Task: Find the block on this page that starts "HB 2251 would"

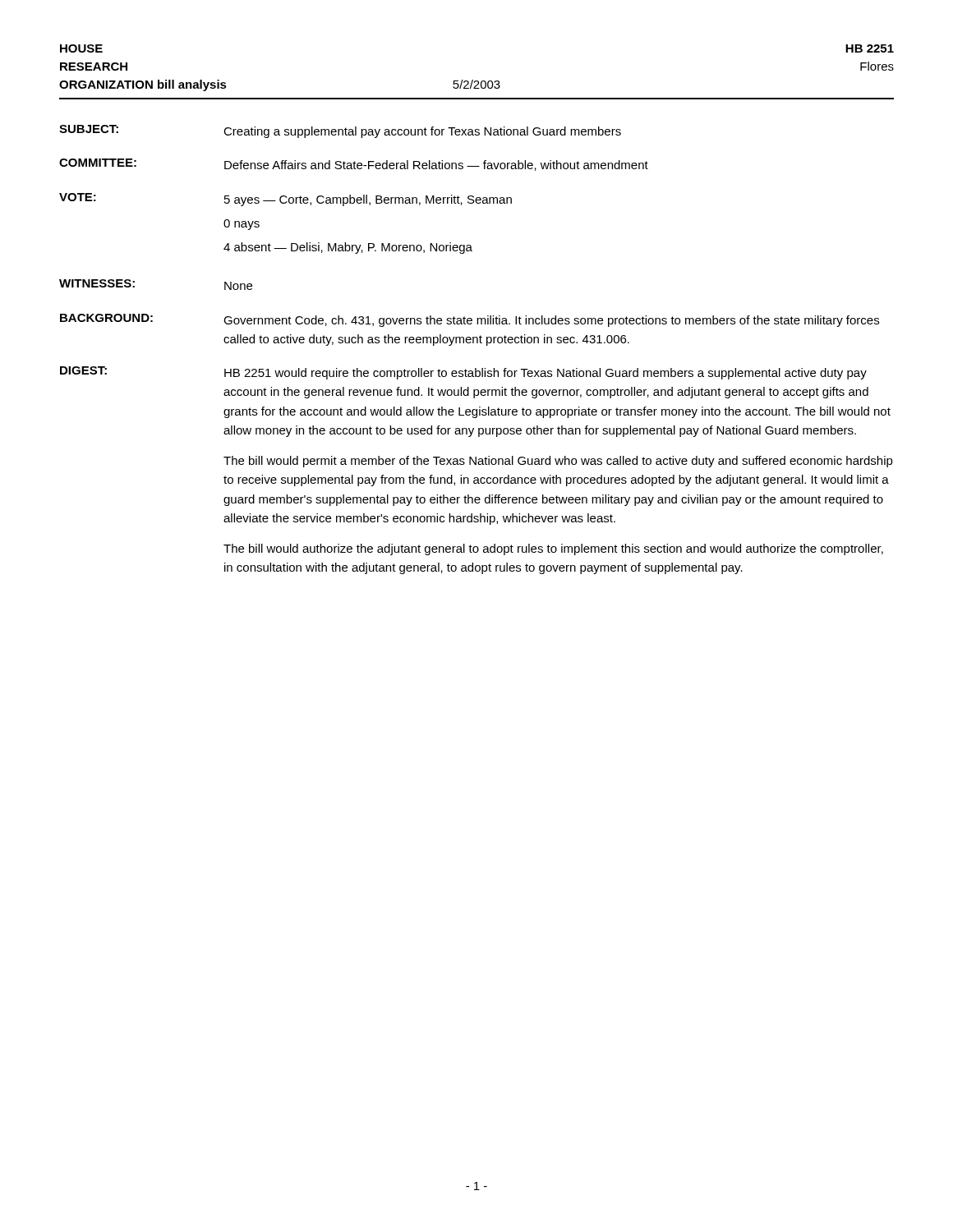Action: tap(559, 470)
